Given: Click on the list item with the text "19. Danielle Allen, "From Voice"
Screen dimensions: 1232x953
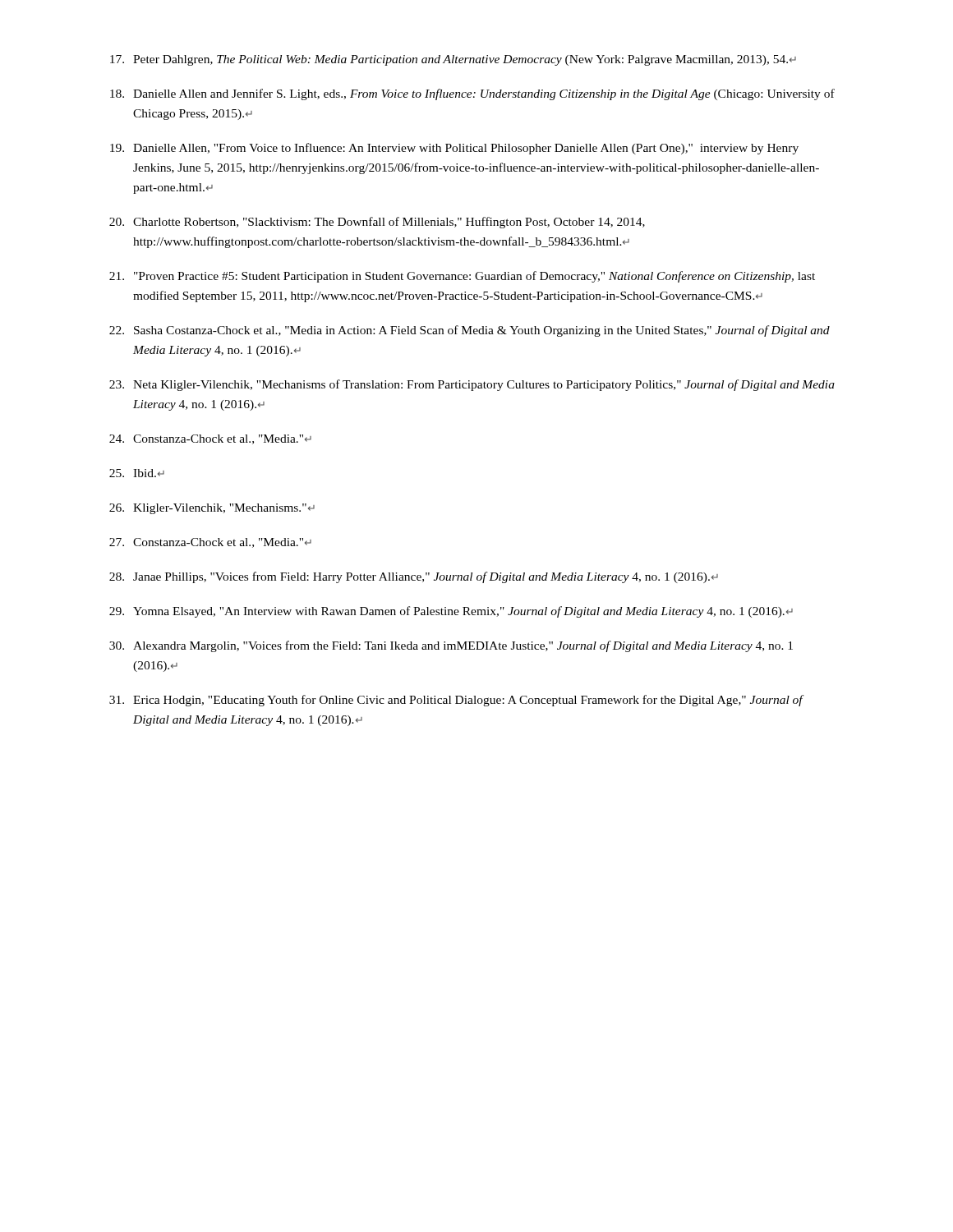Looking at the screenshot, I should tap(460, 168).
